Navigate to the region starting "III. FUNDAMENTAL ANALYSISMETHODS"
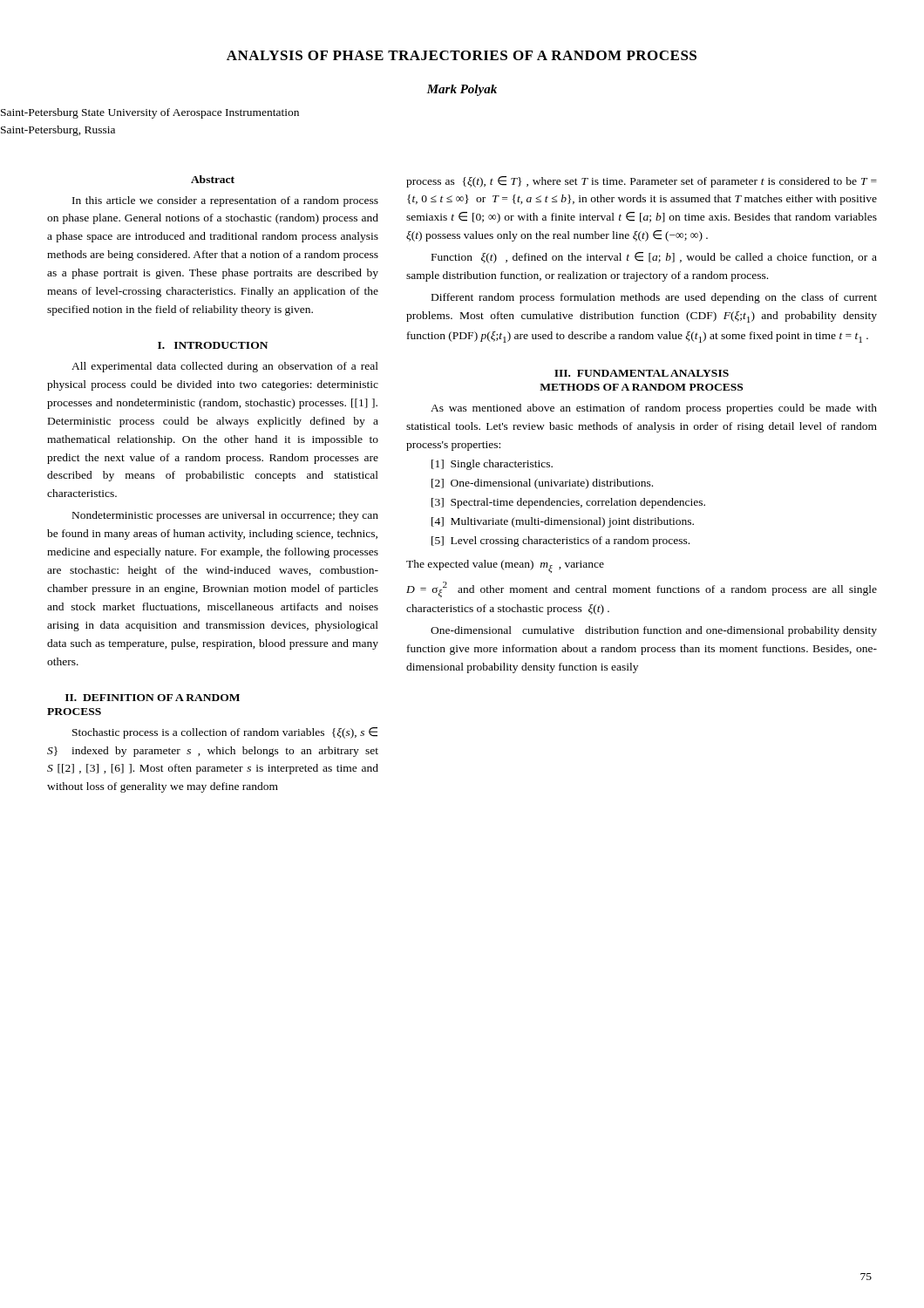The image size is (924, 1308). 642,380
